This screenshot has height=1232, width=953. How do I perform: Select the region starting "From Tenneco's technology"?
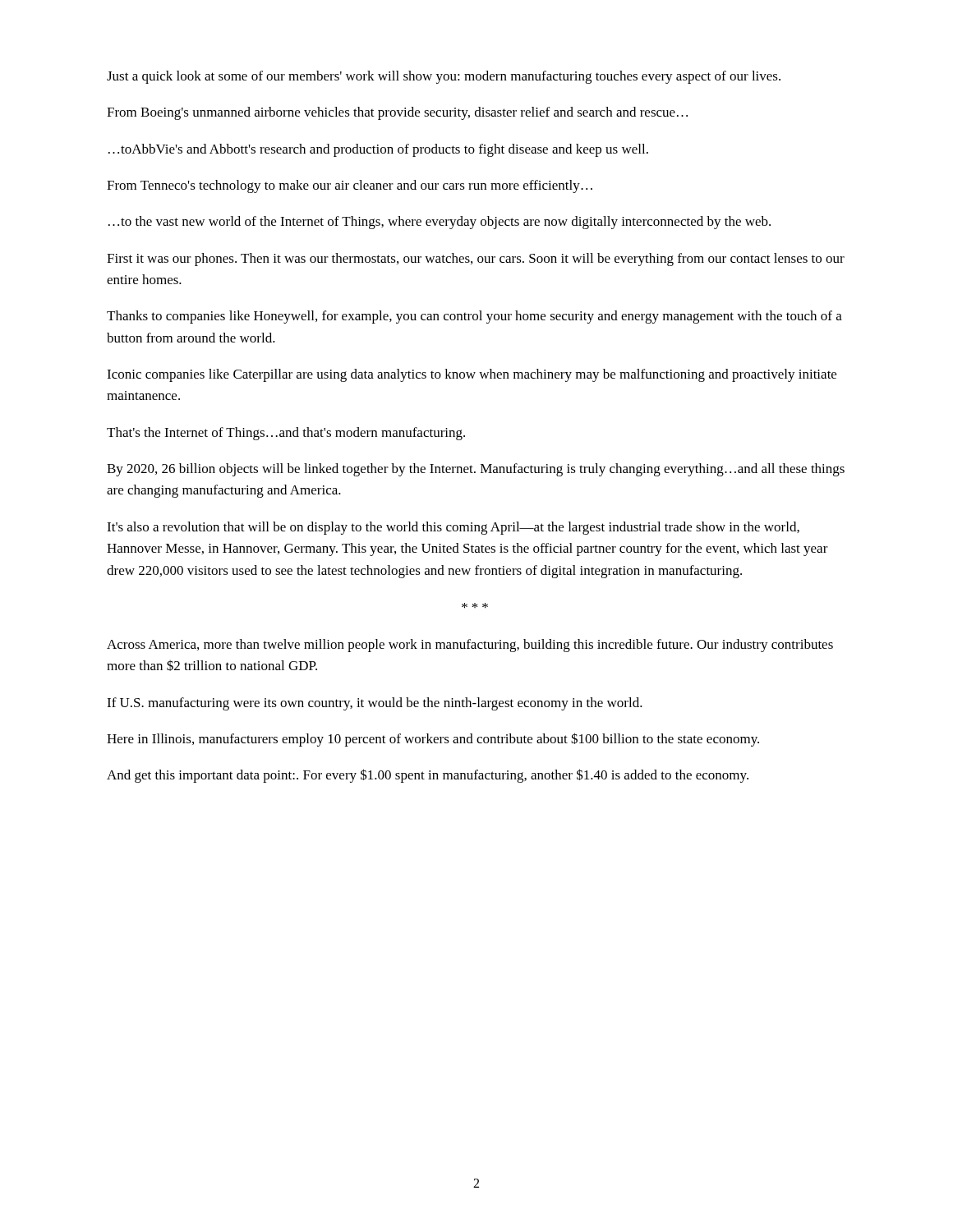(350, 185)
